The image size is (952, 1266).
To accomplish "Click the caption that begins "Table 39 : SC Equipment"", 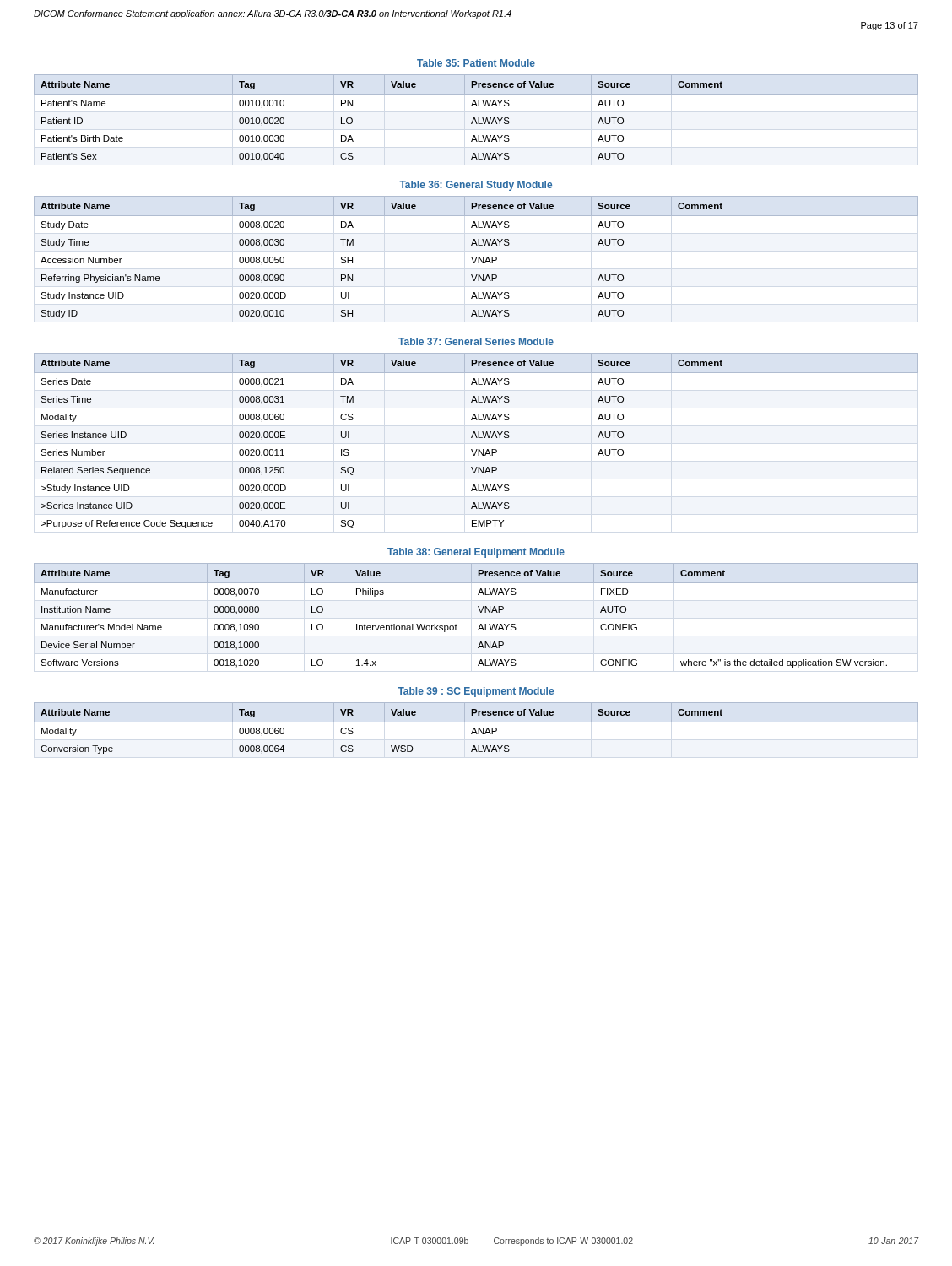I will tap(476, 691).
